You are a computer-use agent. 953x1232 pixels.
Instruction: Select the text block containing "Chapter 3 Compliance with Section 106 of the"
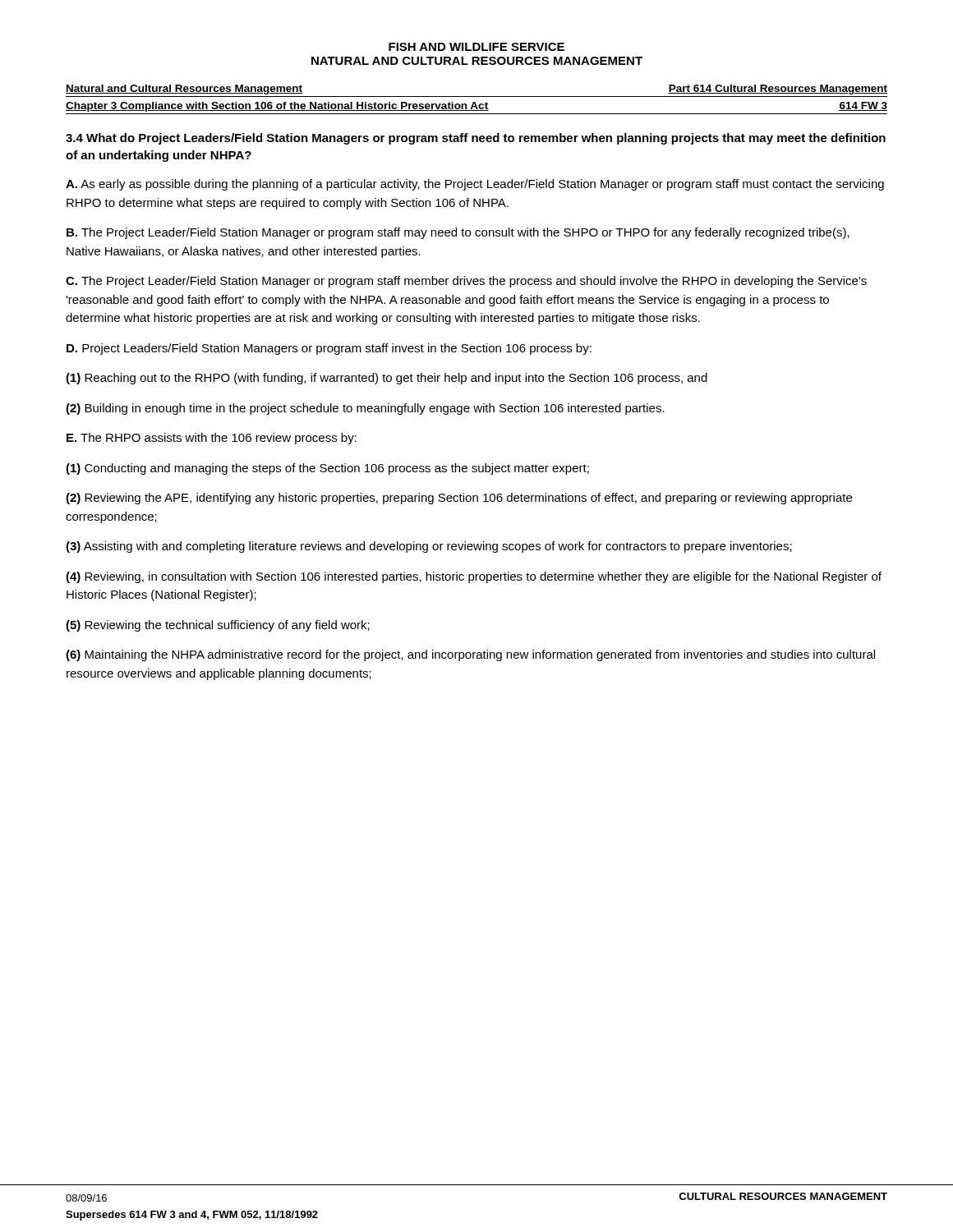476,106
